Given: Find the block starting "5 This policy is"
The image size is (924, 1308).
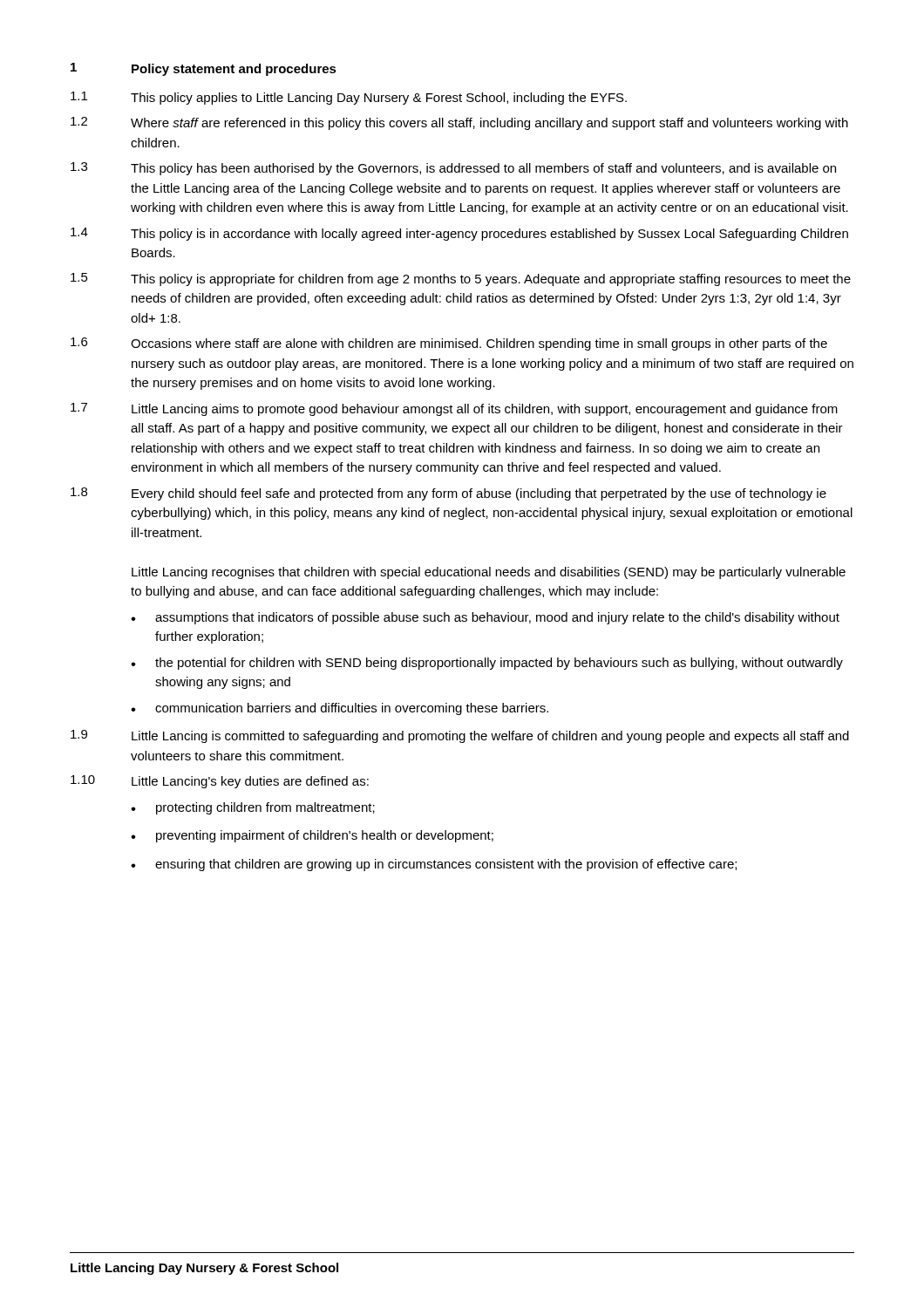Looking at the screenshot, I should tap(462, 298).
